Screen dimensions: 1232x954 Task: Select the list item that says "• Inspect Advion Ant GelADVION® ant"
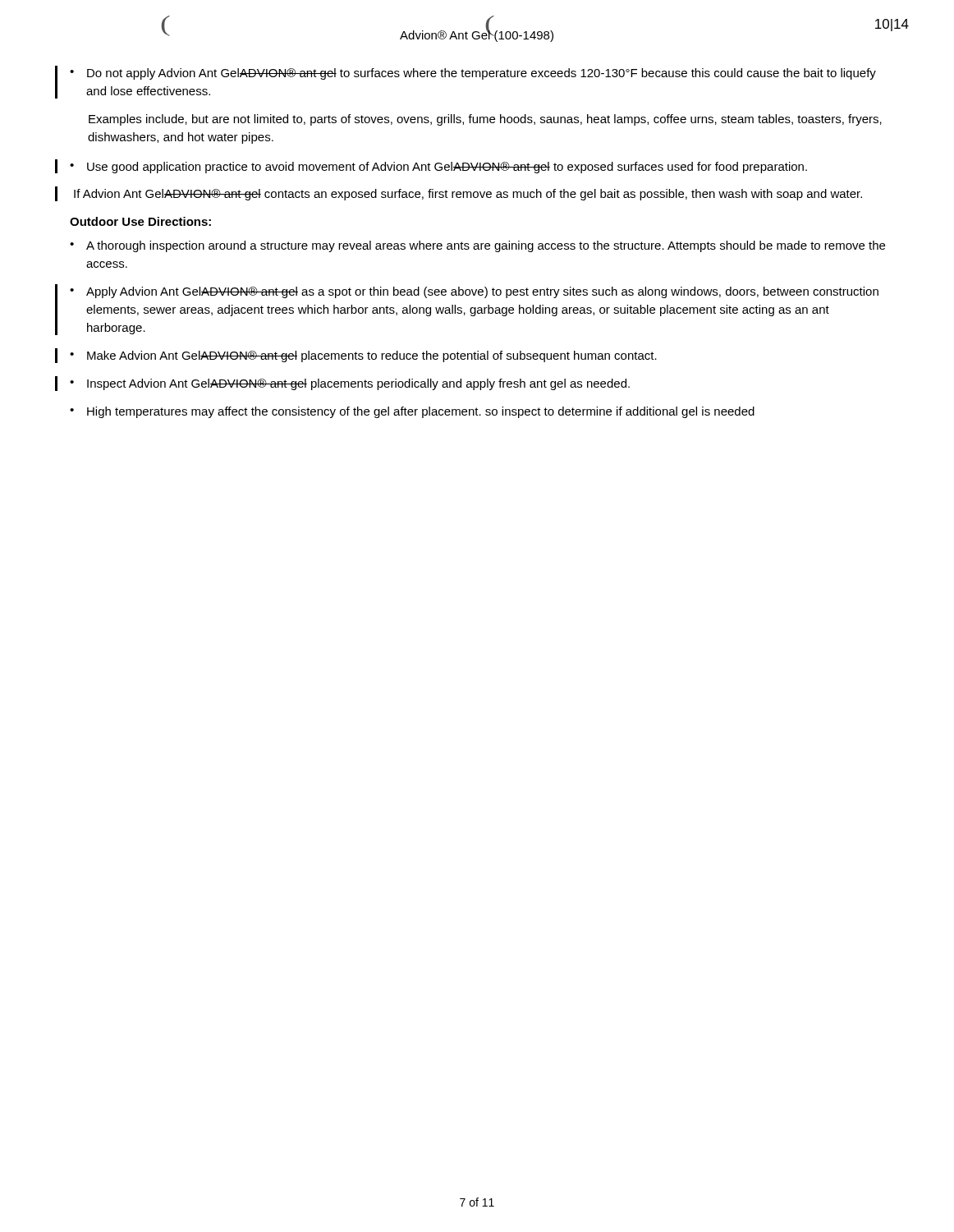[x=479, y=383]
